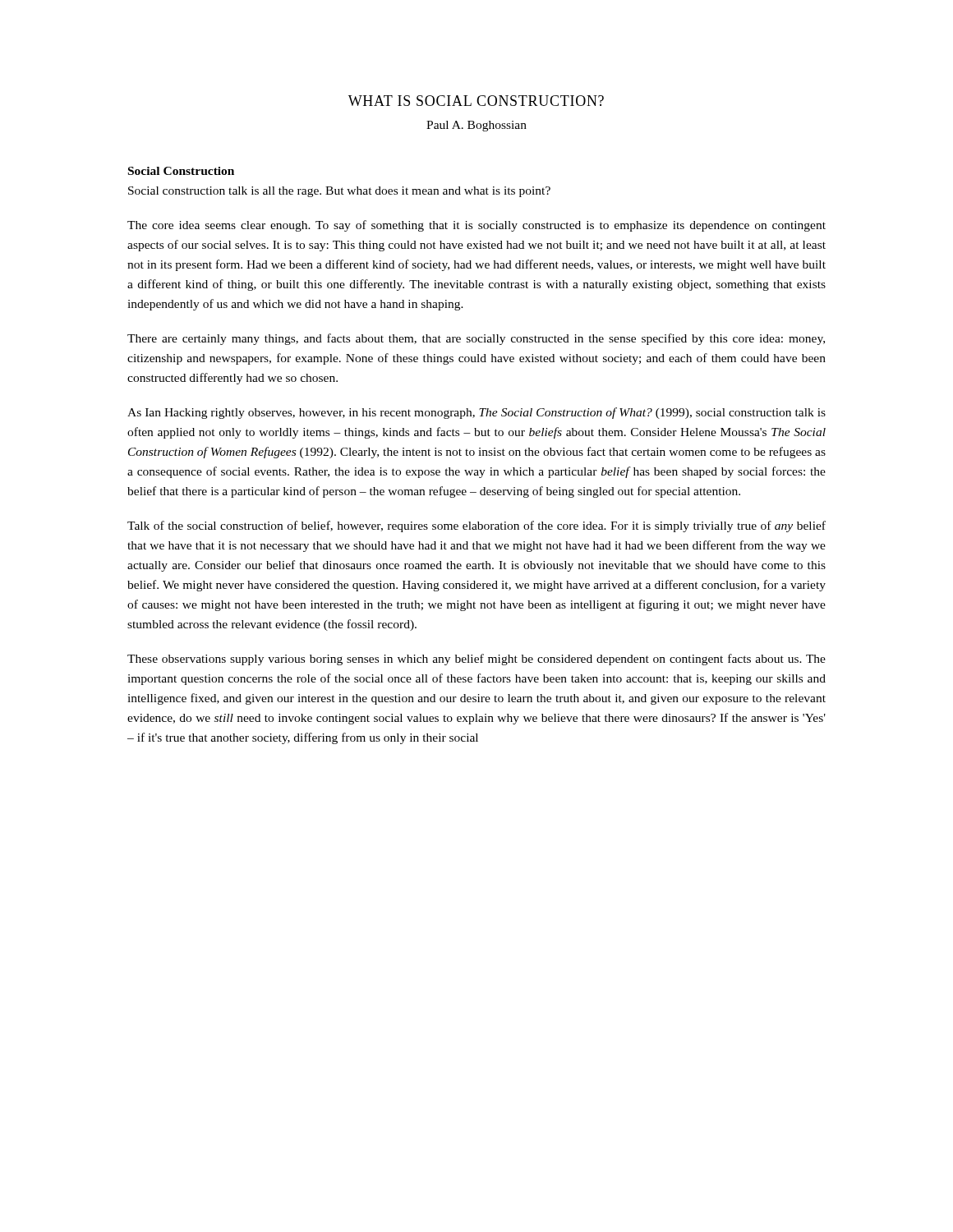Where is the passage that starts "These observations supply various"?
The height and width of the screenshot is (1232, 953).
[x=476, y=698]
